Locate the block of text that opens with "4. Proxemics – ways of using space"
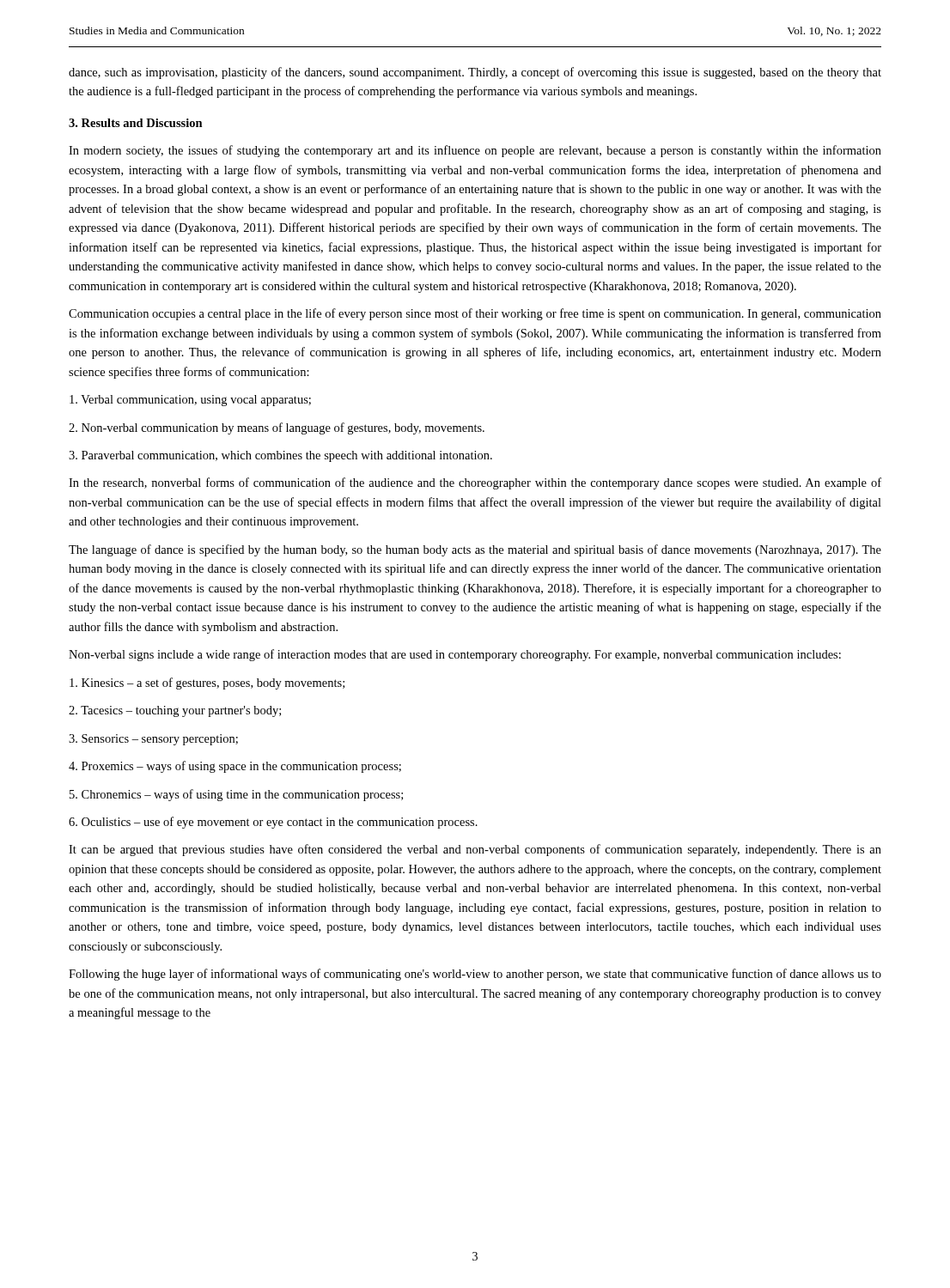 coord(235,767)
